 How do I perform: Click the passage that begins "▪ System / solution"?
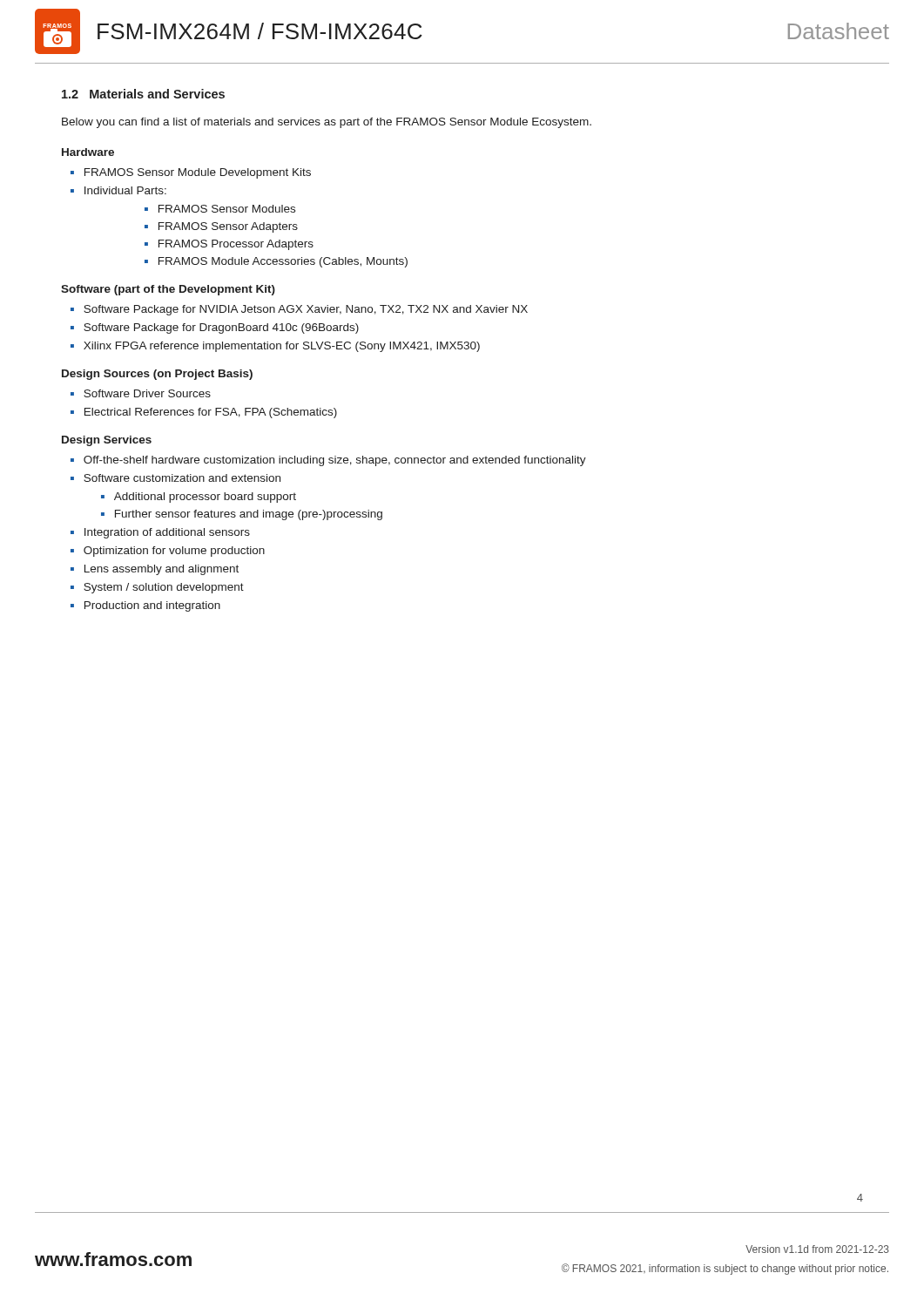coord(157,587)
